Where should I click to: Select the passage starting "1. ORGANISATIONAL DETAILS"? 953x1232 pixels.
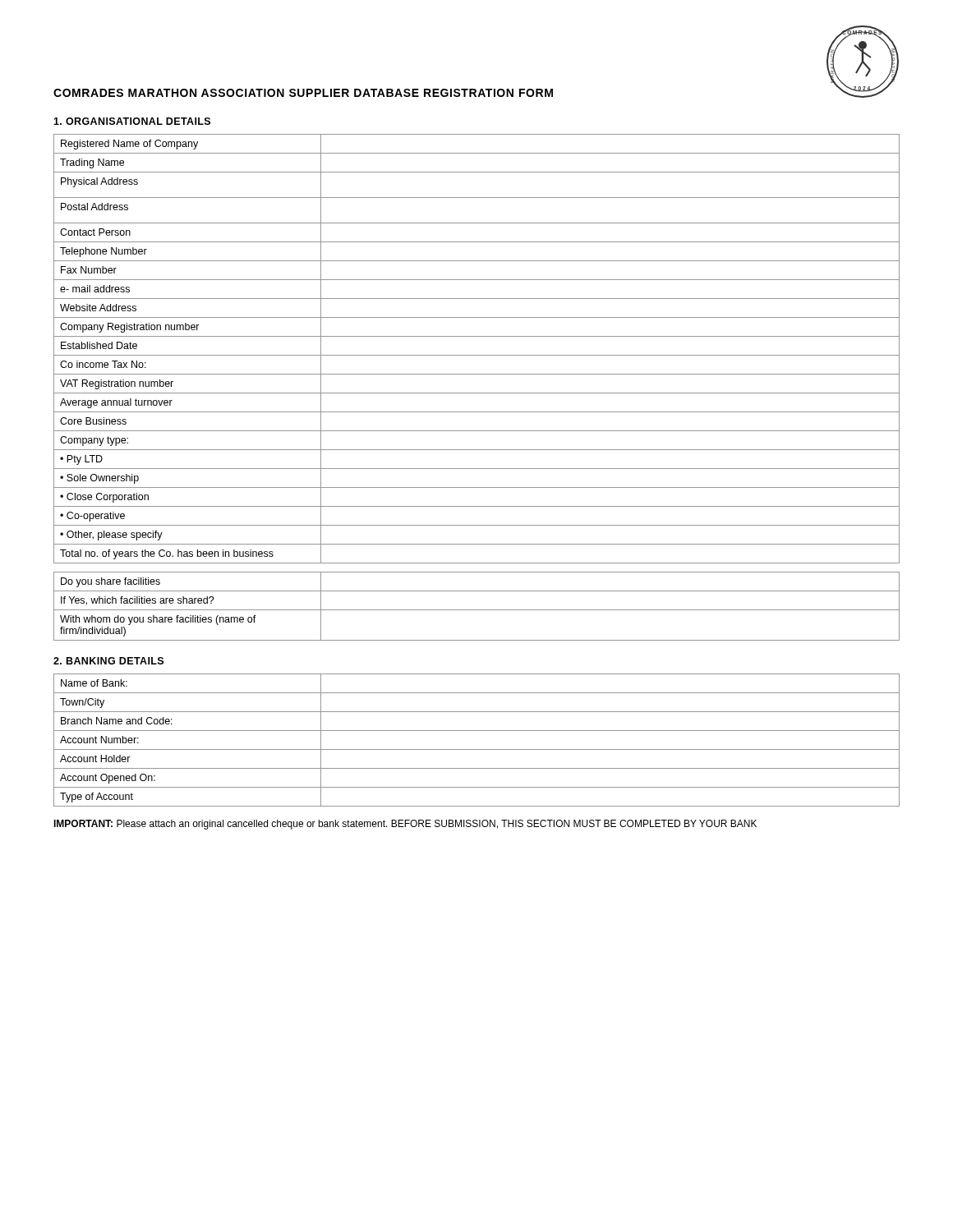(x=132, y=122)
